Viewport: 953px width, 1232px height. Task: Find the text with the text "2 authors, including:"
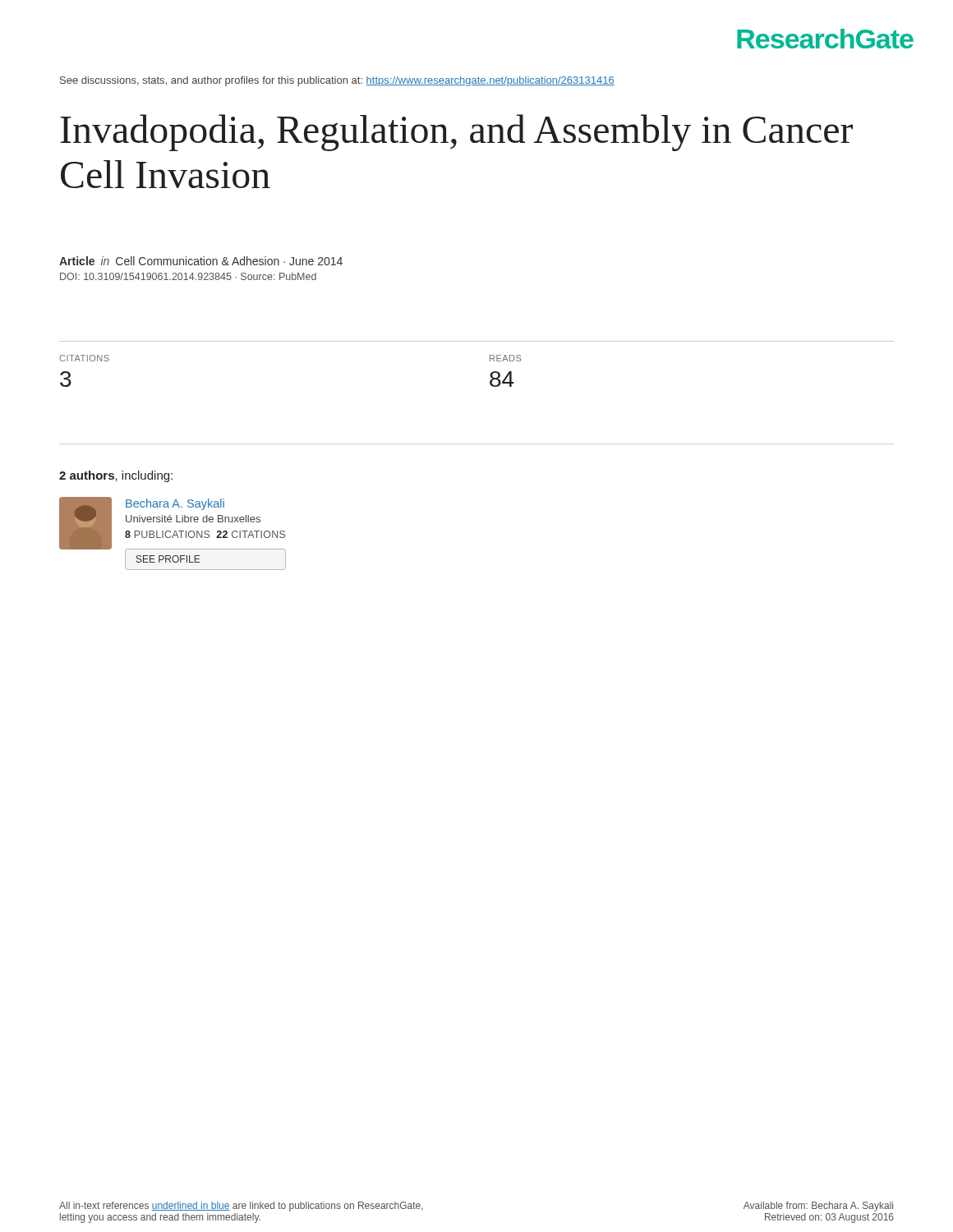pos(116,475)
